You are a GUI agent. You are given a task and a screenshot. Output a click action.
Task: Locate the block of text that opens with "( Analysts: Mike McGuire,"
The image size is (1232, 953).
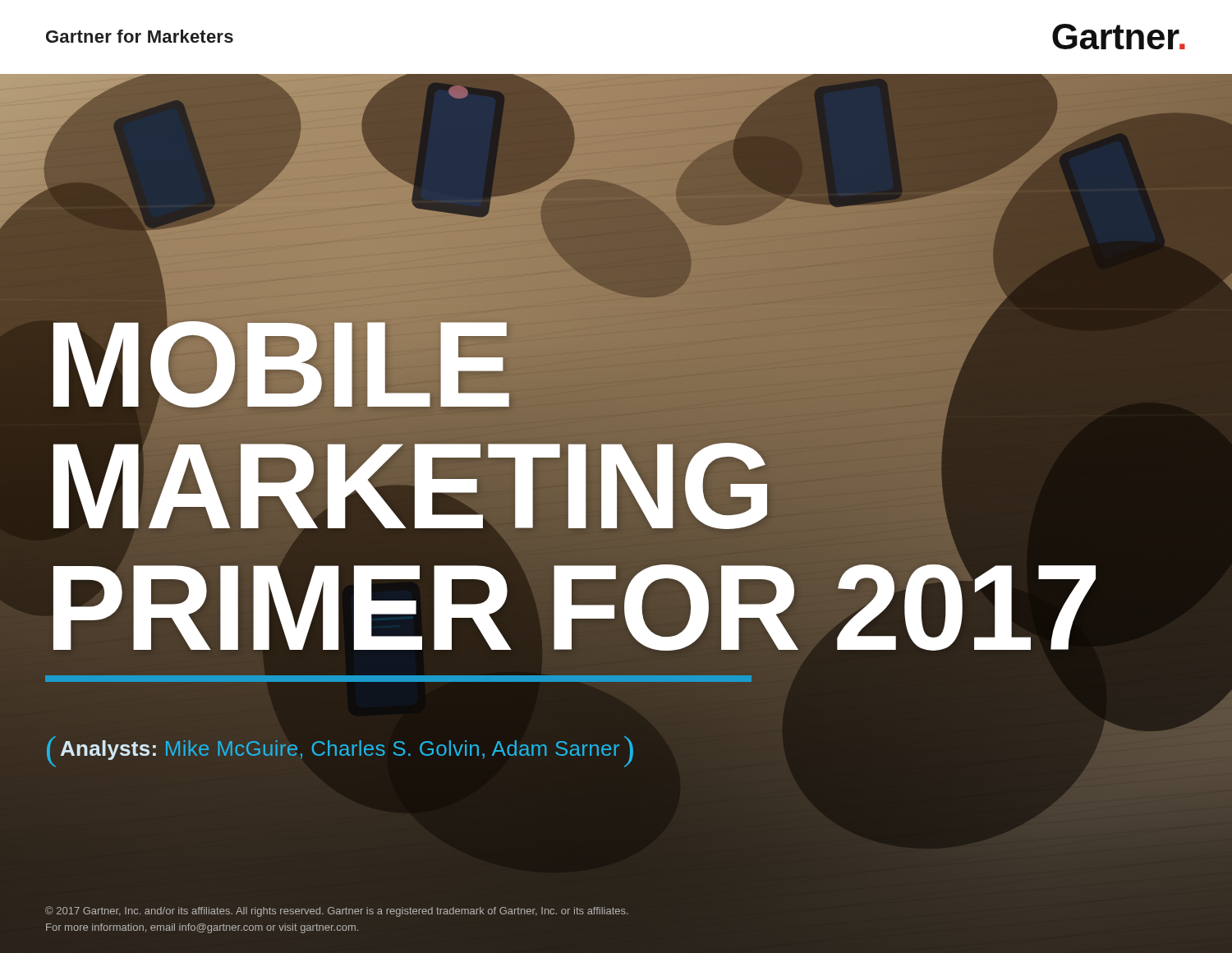click(340, 748)
